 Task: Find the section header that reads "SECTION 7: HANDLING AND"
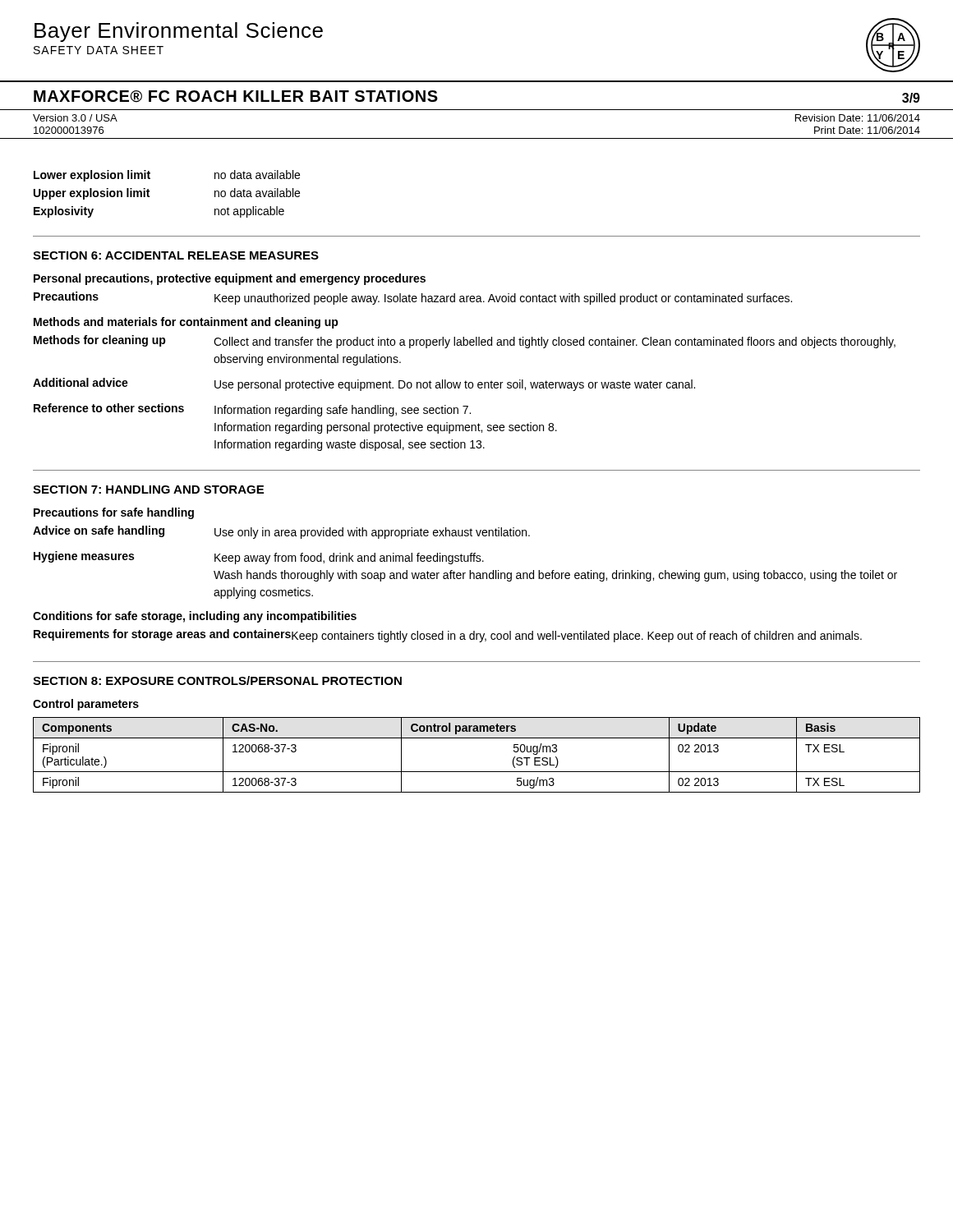pos(149,489)
